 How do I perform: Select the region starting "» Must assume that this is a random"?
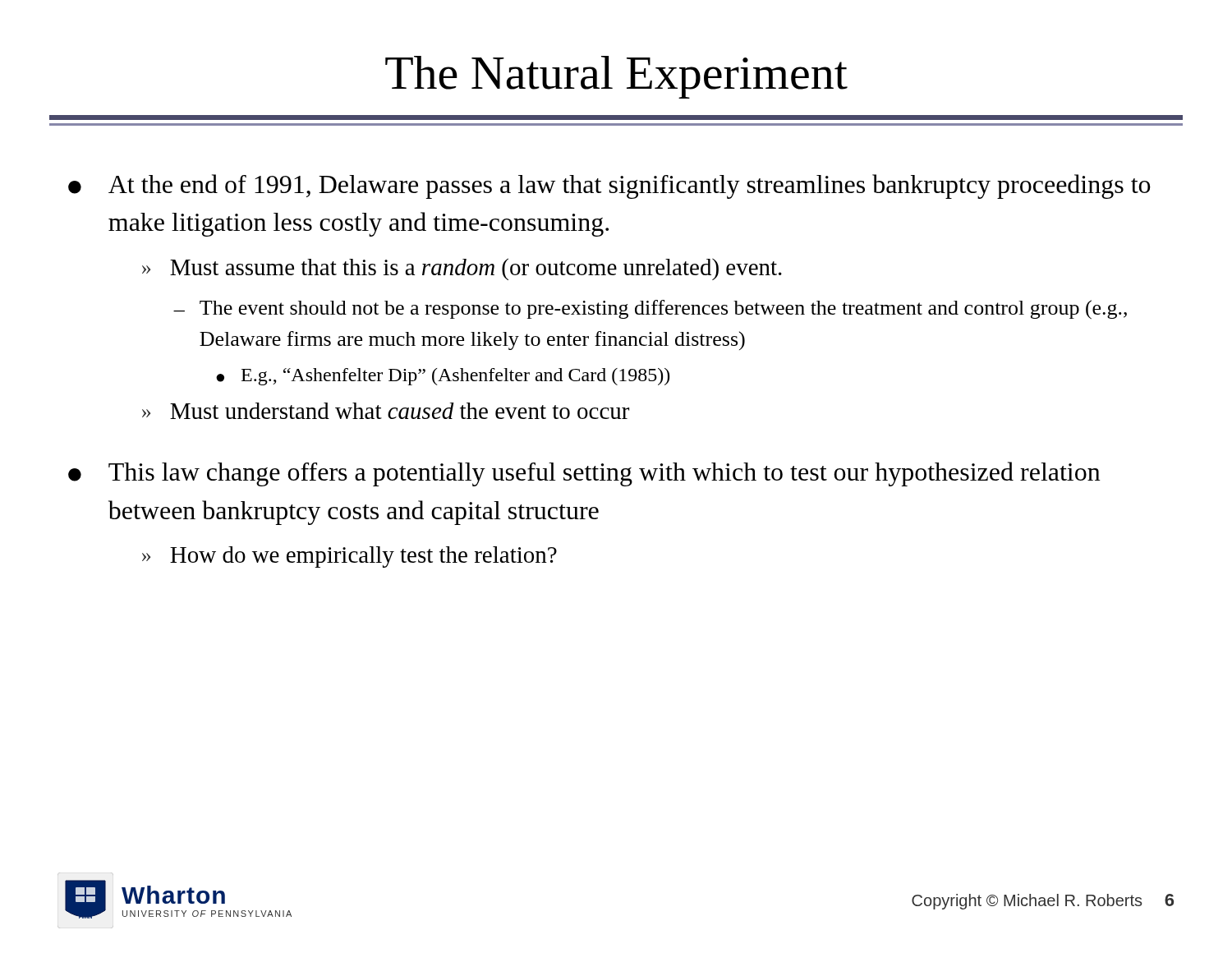click(x=462, y=267)
